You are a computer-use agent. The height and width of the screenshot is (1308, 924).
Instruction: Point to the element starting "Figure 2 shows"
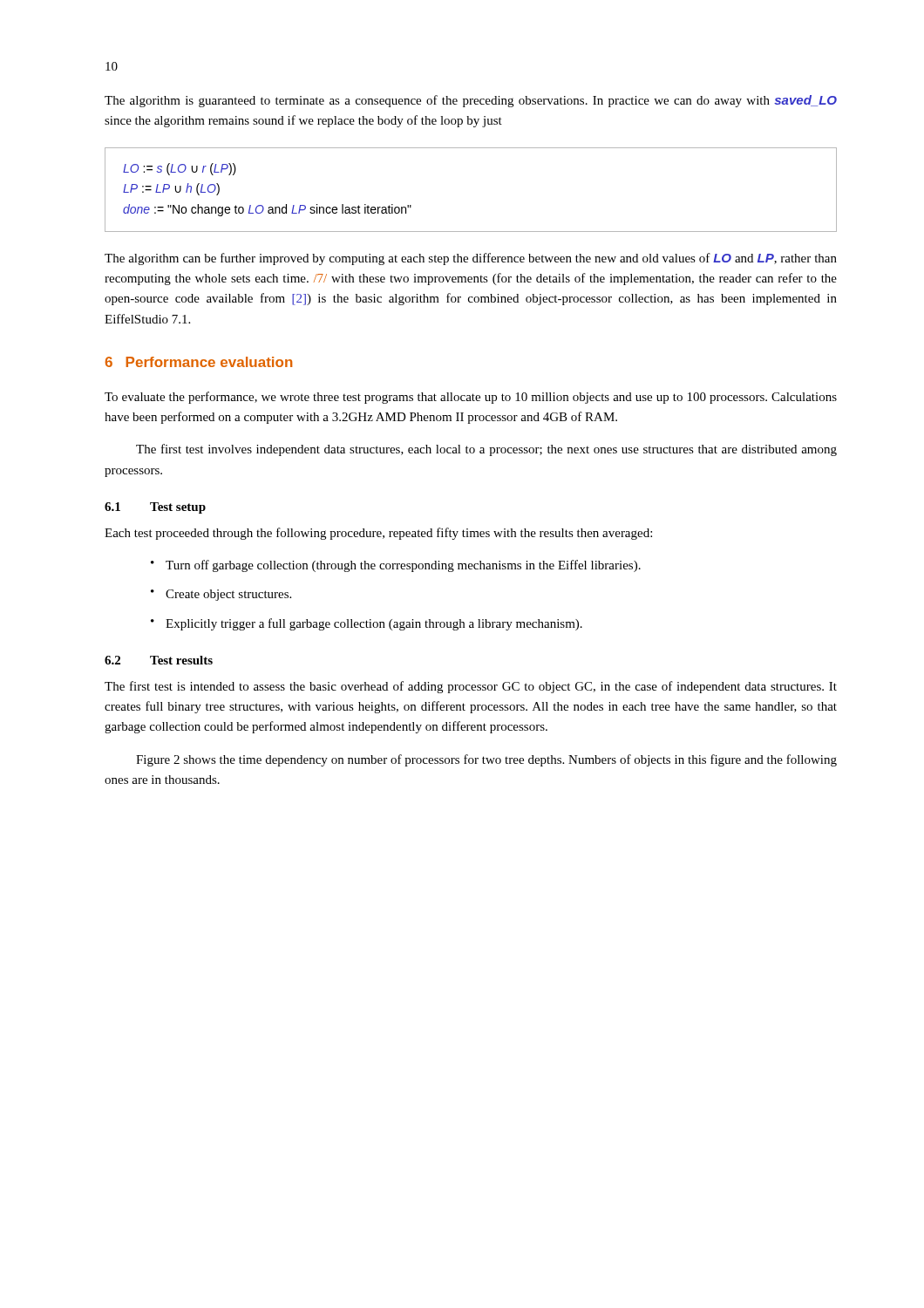[x=471, y=770]
